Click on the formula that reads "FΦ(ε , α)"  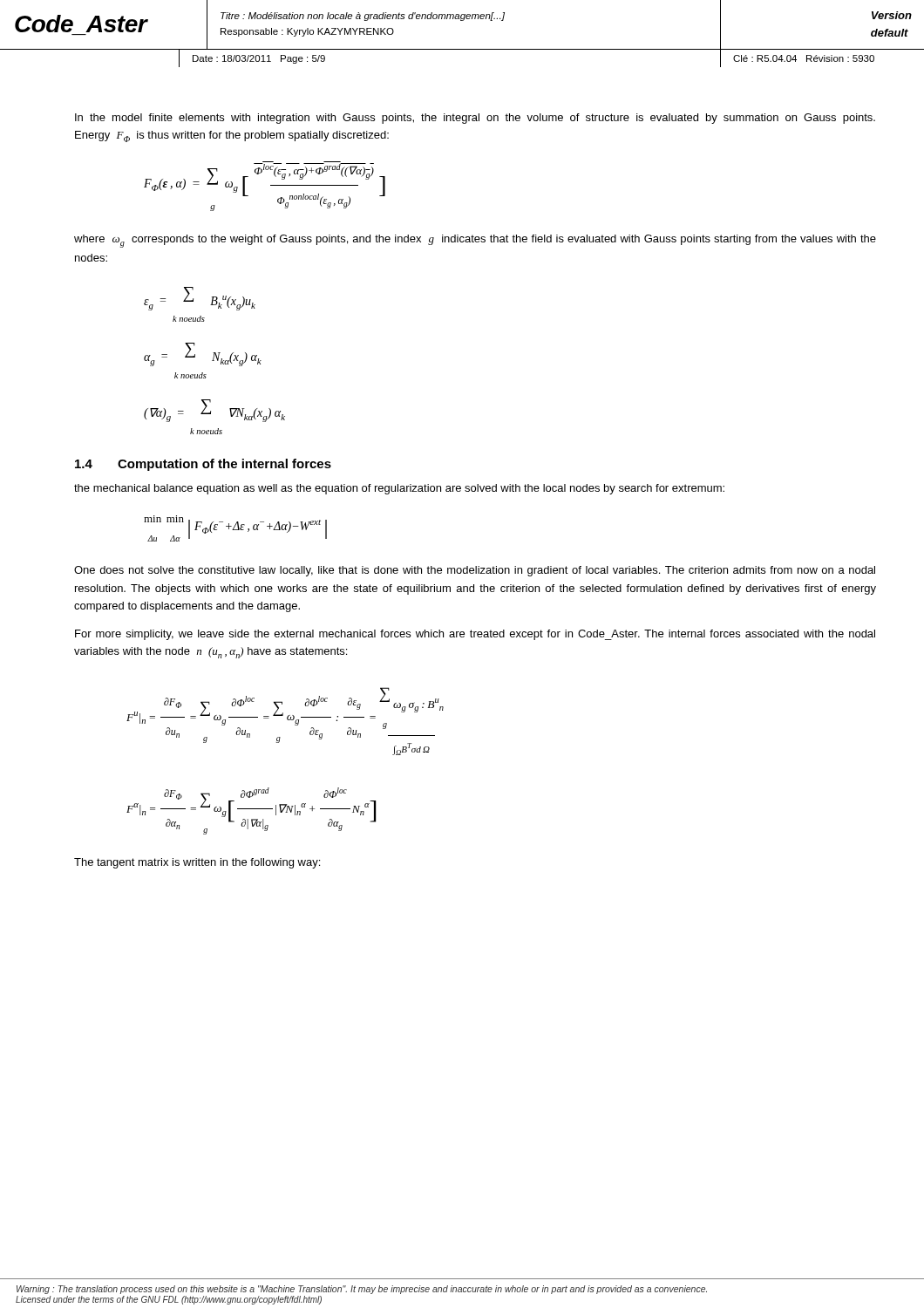[265, 185]
